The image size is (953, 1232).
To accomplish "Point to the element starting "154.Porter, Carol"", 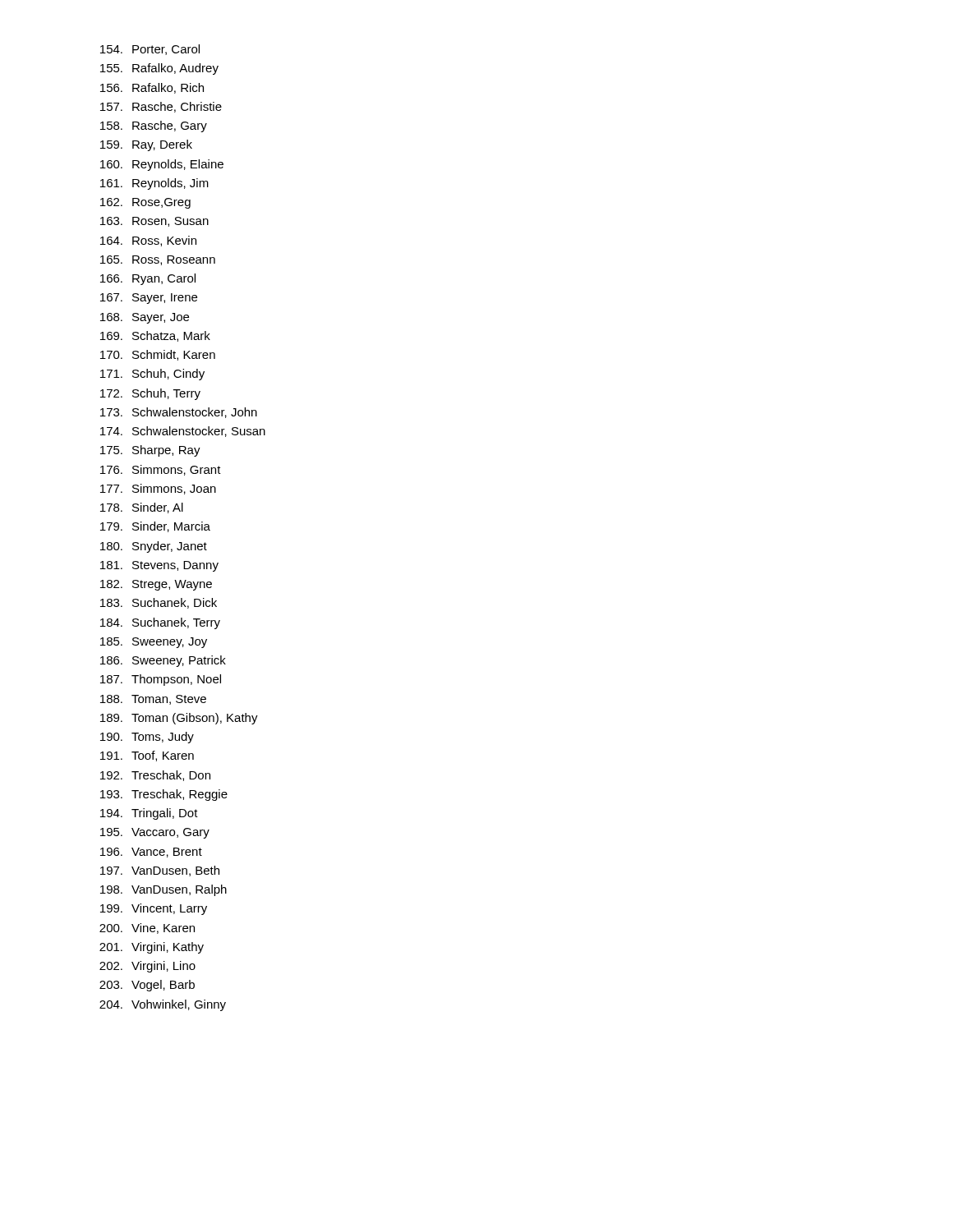I will click(137, 49).
